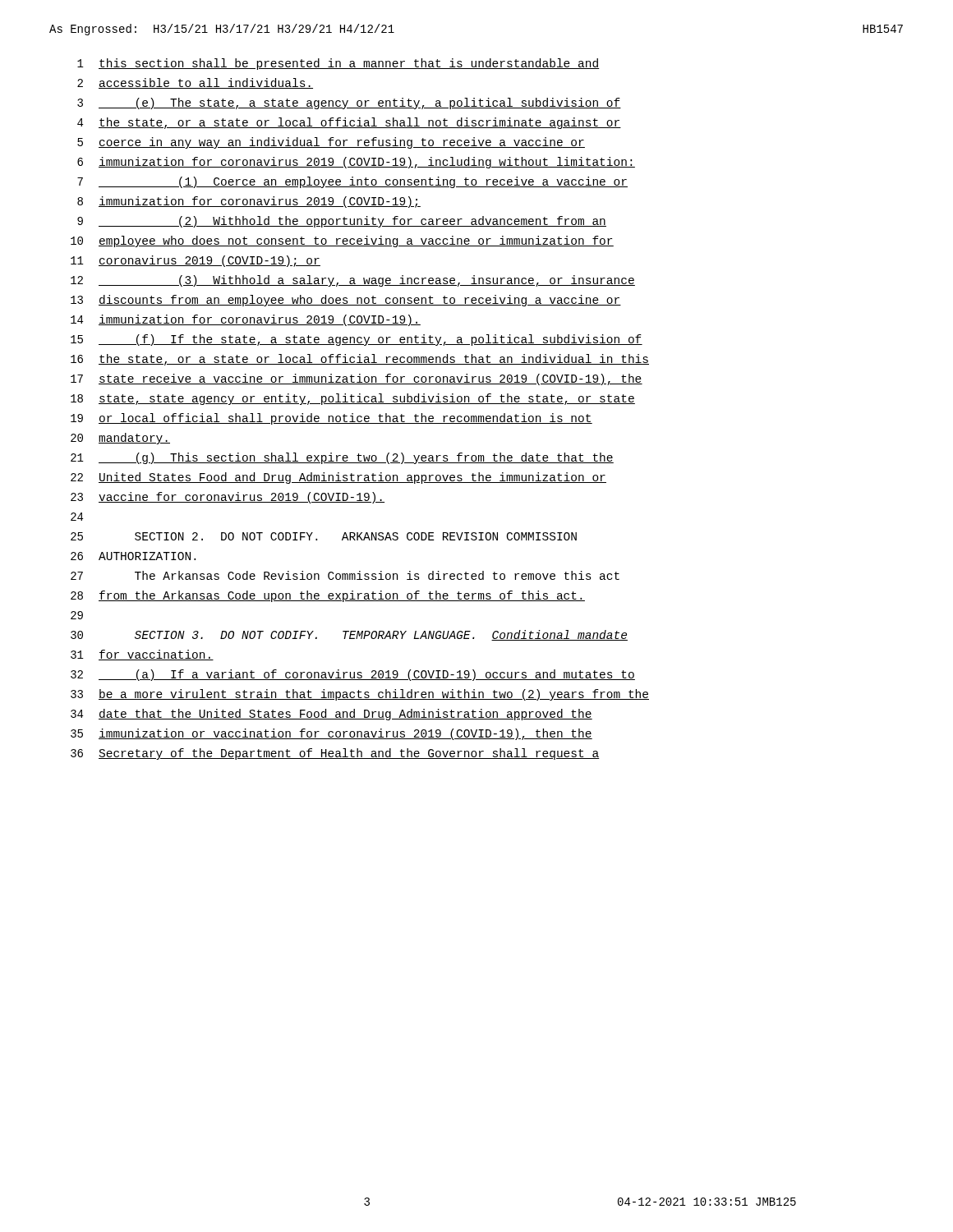Locate the element starting "30 SECTION 3. DO NOT"

476,636
